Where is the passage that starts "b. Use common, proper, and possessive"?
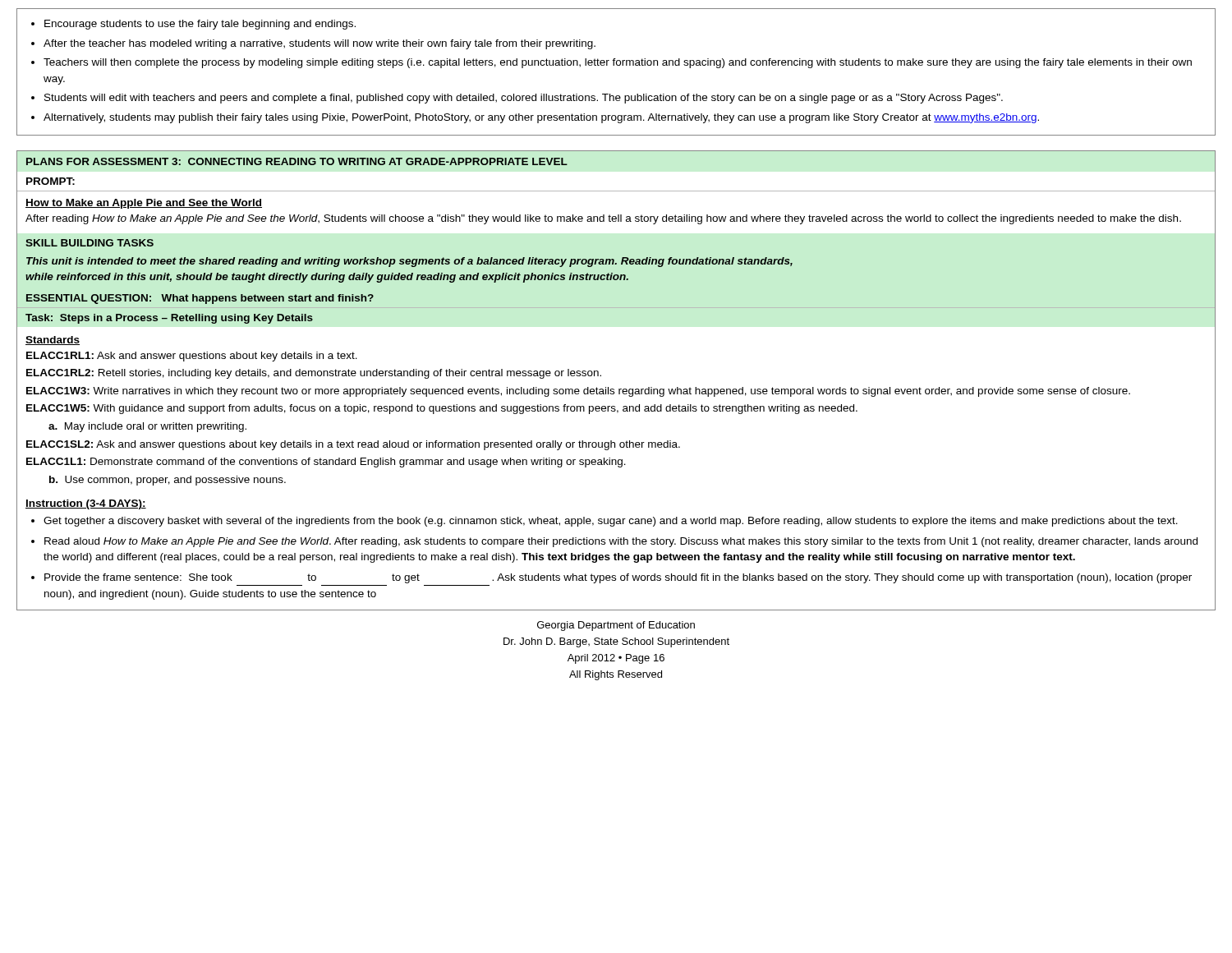The height and width of the screenshot is (953, 1232). [x=167, y=479]
